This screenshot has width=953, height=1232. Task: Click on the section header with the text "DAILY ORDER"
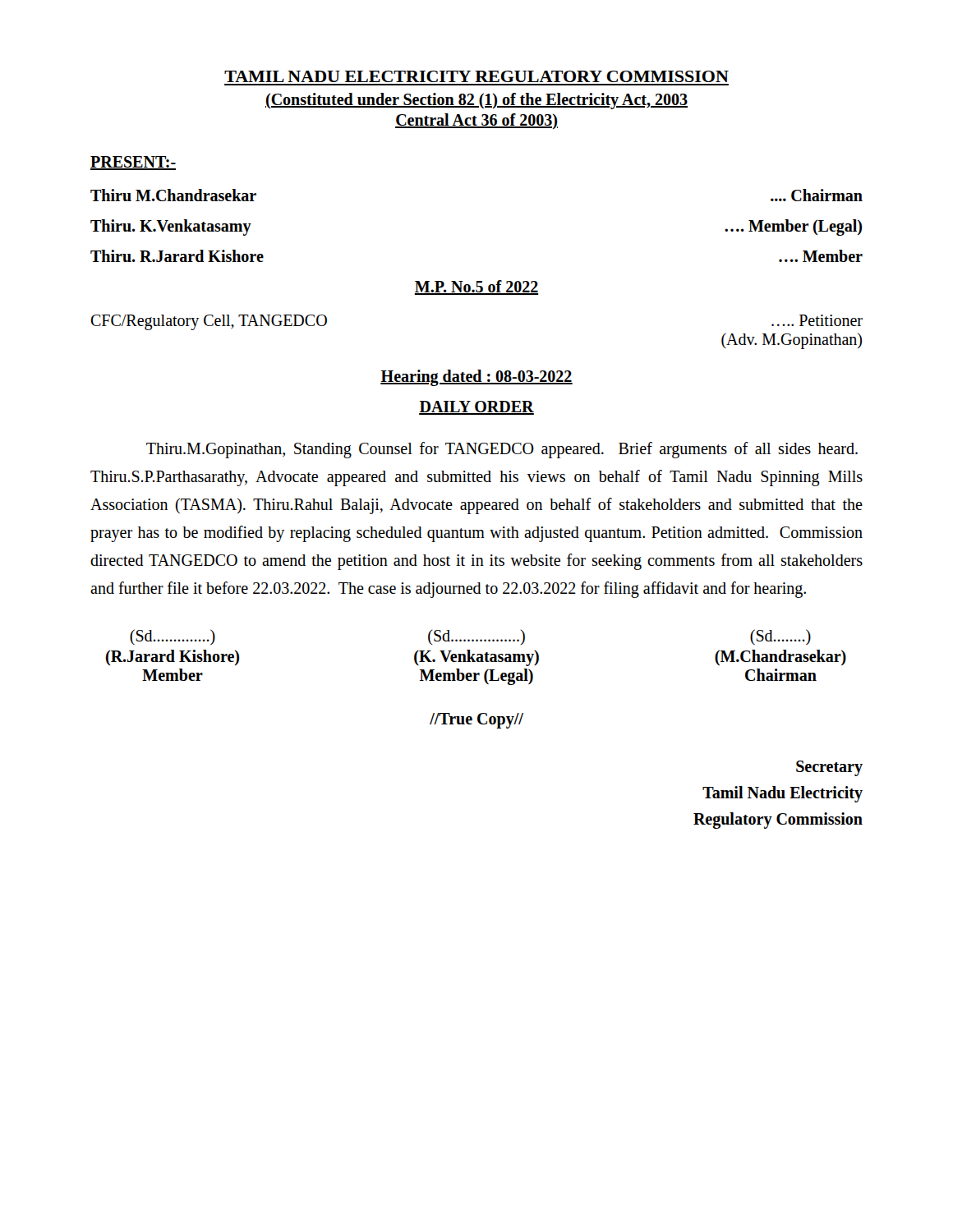[476, 407]
